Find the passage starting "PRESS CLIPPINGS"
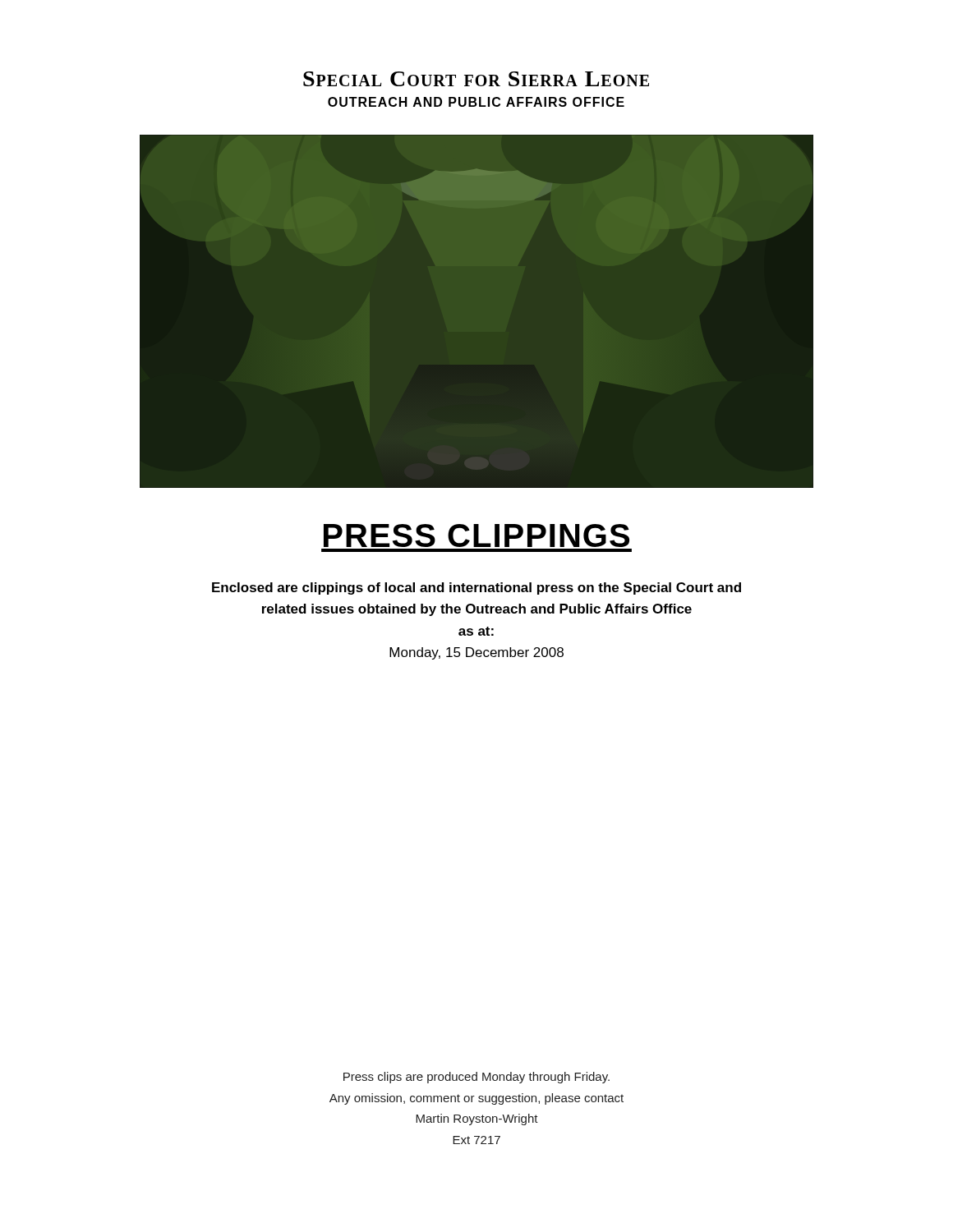953x1232 pixels. [476, 535]
